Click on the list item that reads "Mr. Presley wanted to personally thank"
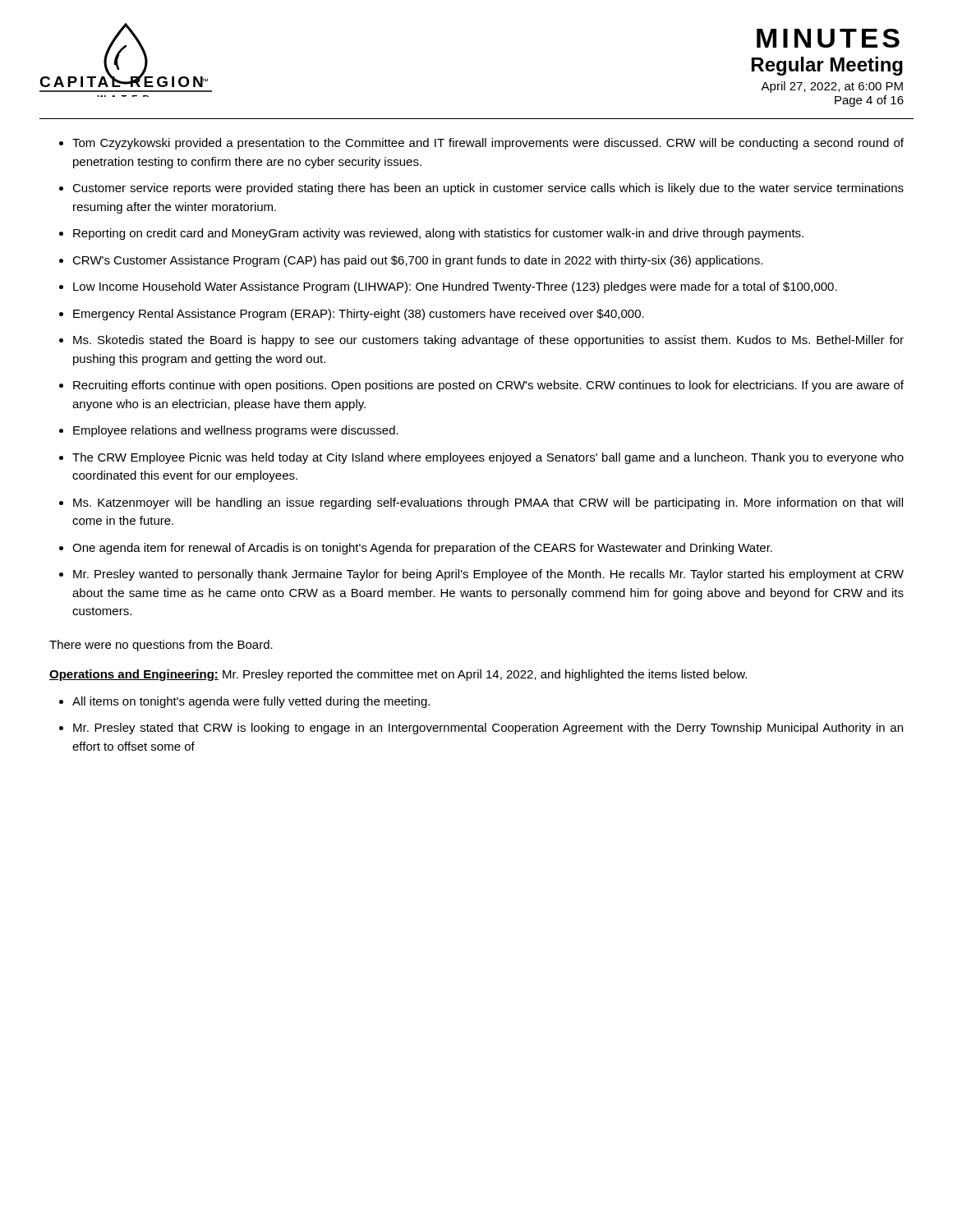953x1232 pixels. (x=488, y=592)
